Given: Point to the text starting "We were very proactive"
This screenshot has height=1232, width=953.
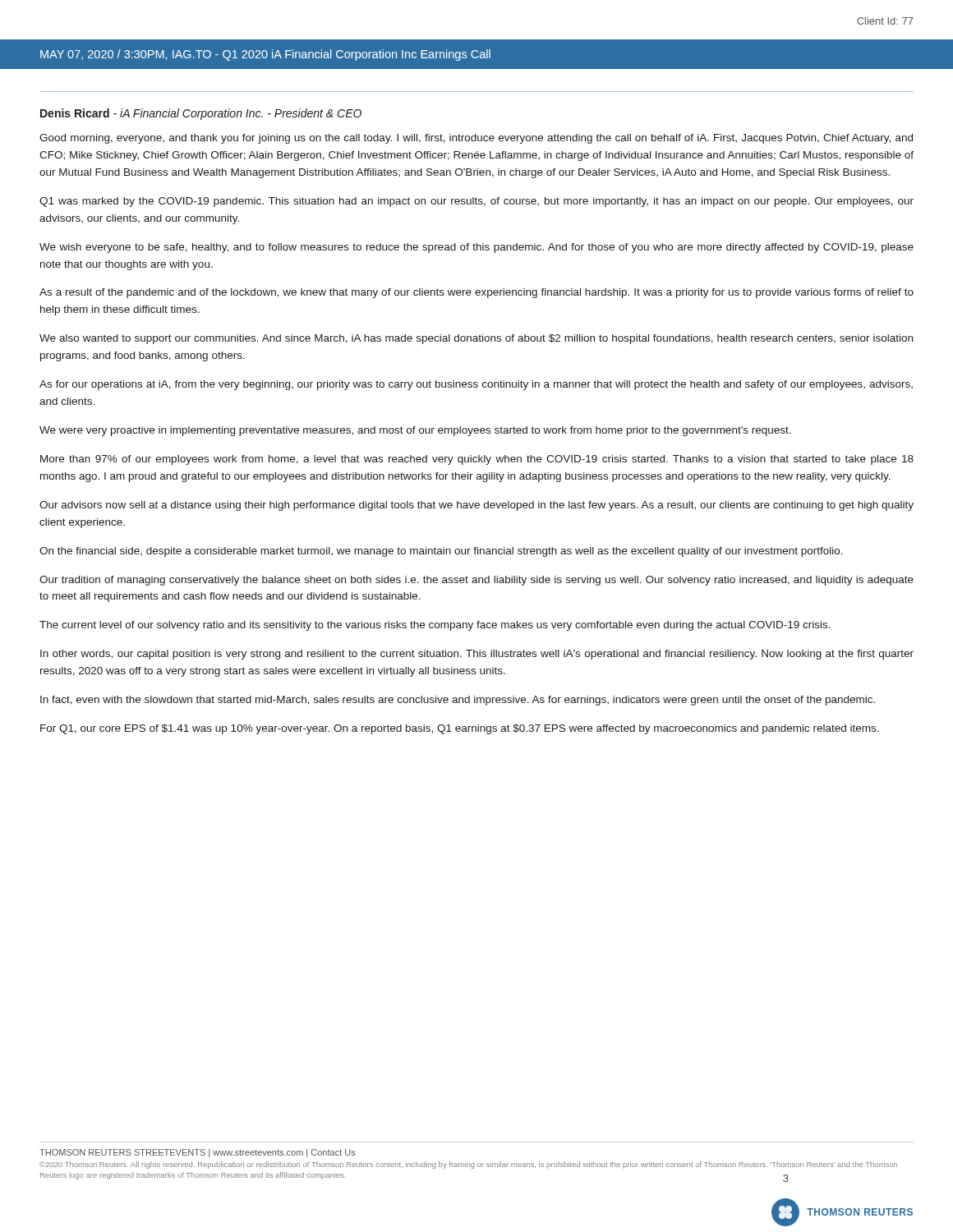Looking at the screenshot, I should (x=416, y=430).
